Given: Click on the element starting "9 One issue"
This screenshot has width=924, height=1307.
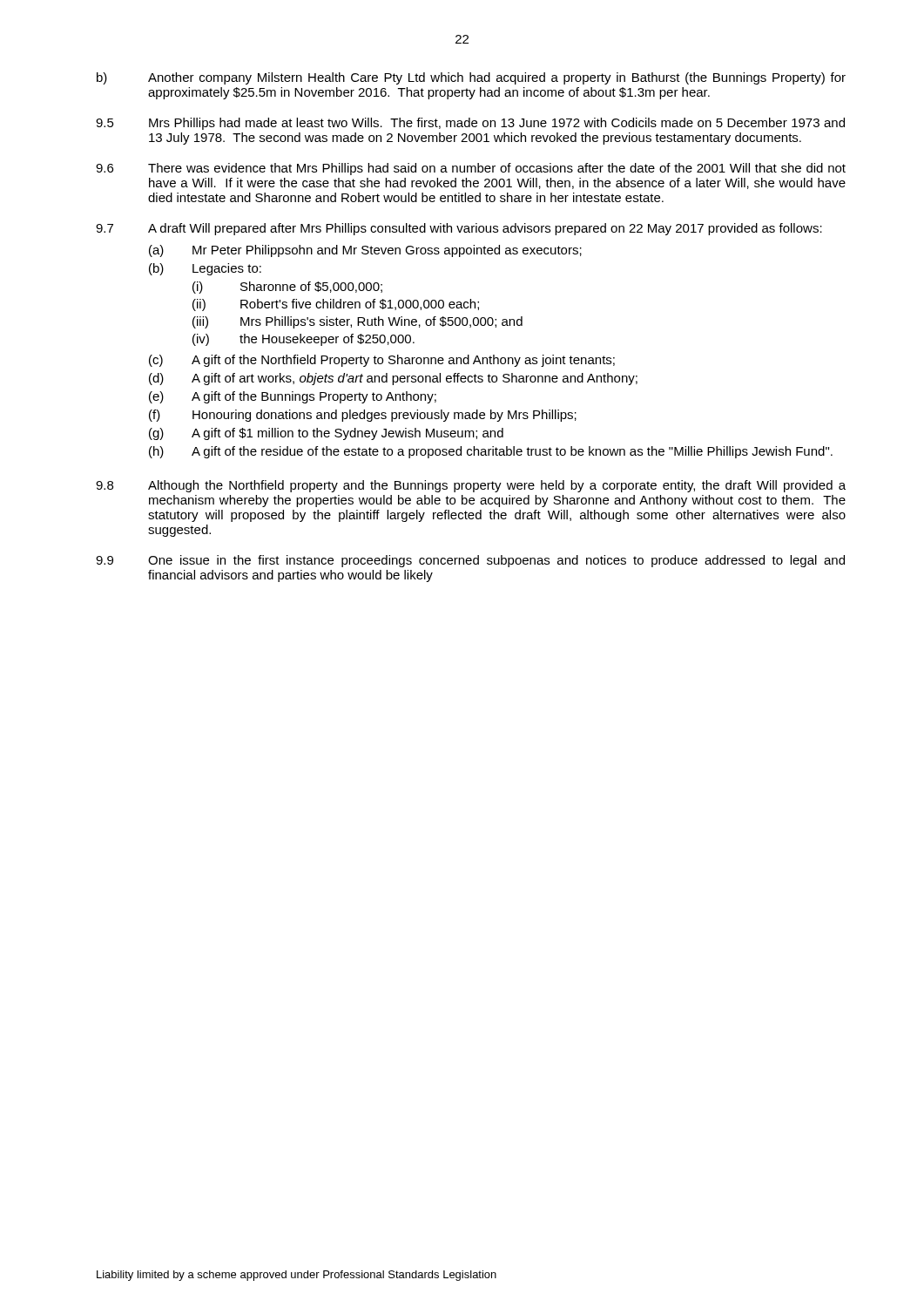Looking at the screenshot, I should pyautogui.click(x=471, y=567).
